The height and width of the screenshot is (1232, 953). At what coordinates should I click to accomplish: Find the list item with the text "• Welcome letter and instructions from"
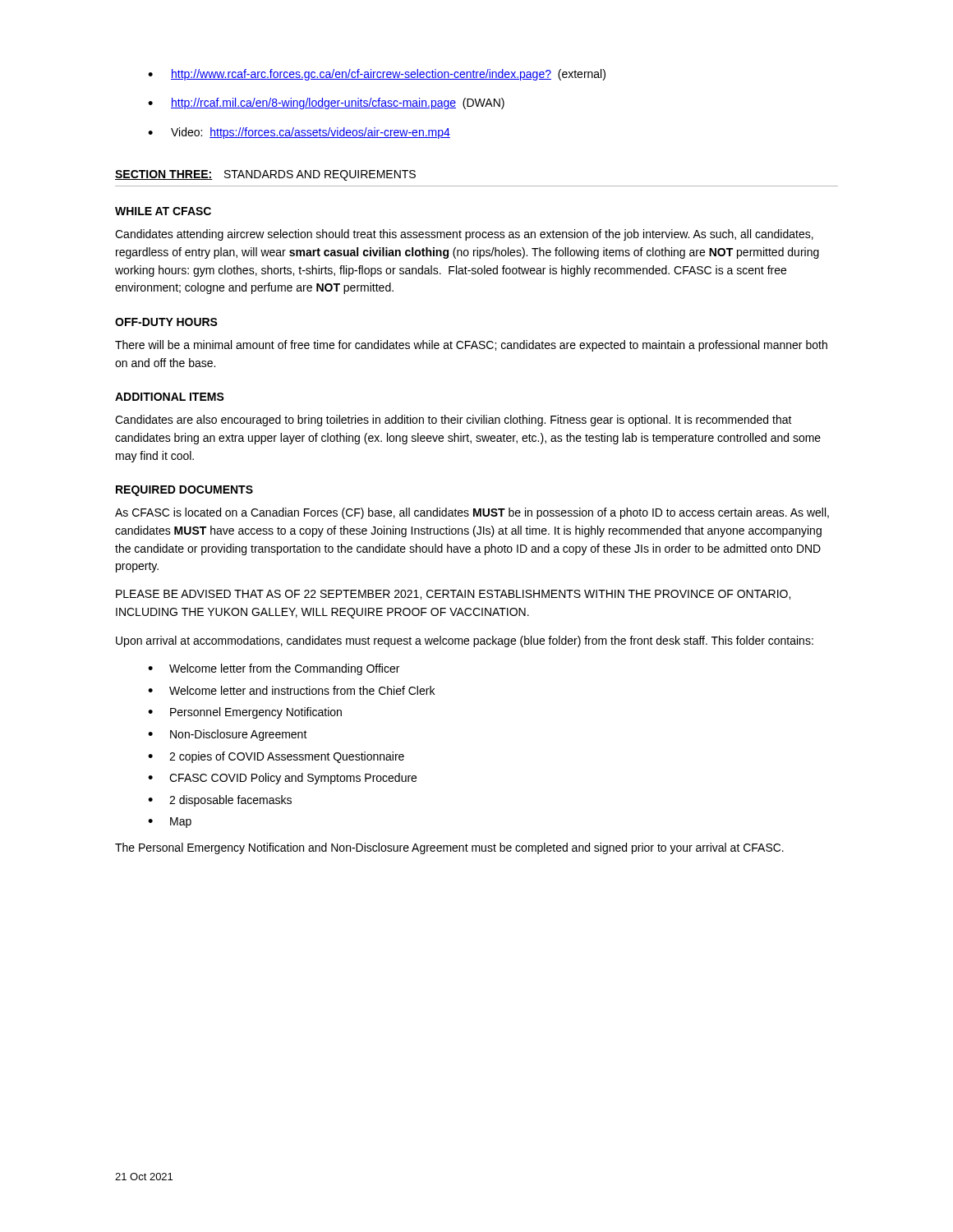click(291, 691)
